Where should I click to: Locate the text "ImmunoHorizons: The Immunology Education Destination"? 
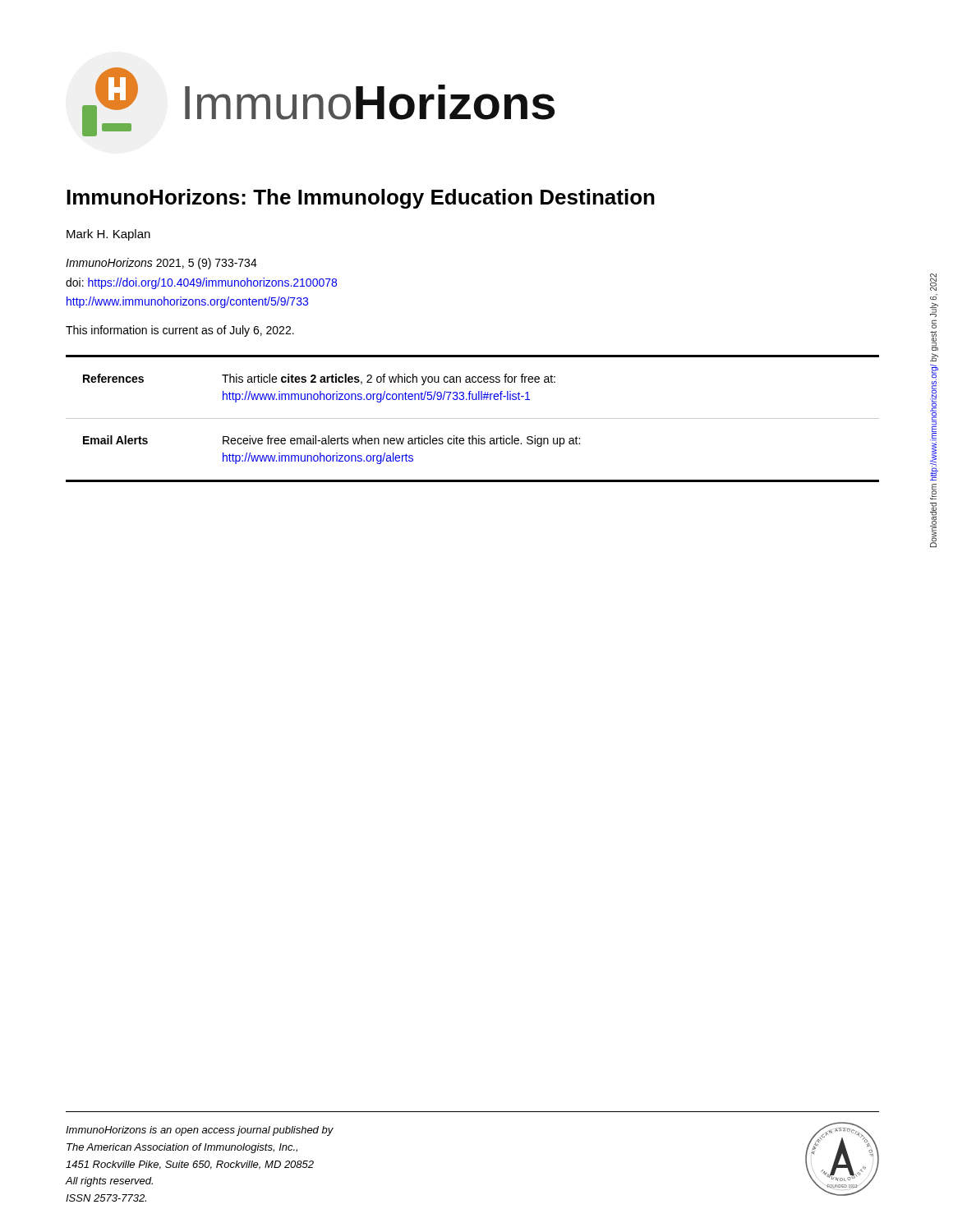click(472, 198)
